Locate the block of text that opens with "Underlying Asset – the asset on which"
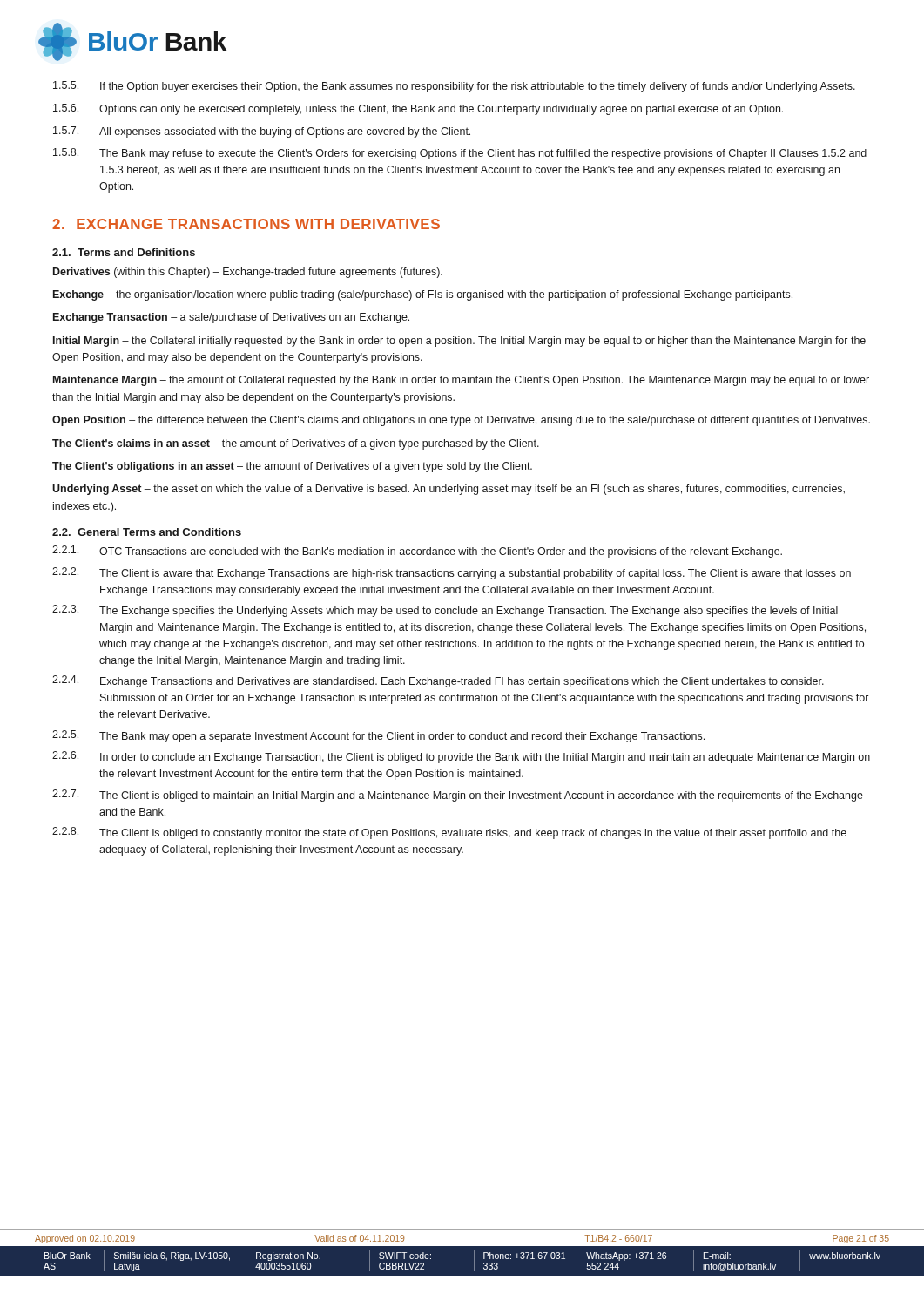The height and width of the screenshot is (1307, 924). click(x=449, y=498)
